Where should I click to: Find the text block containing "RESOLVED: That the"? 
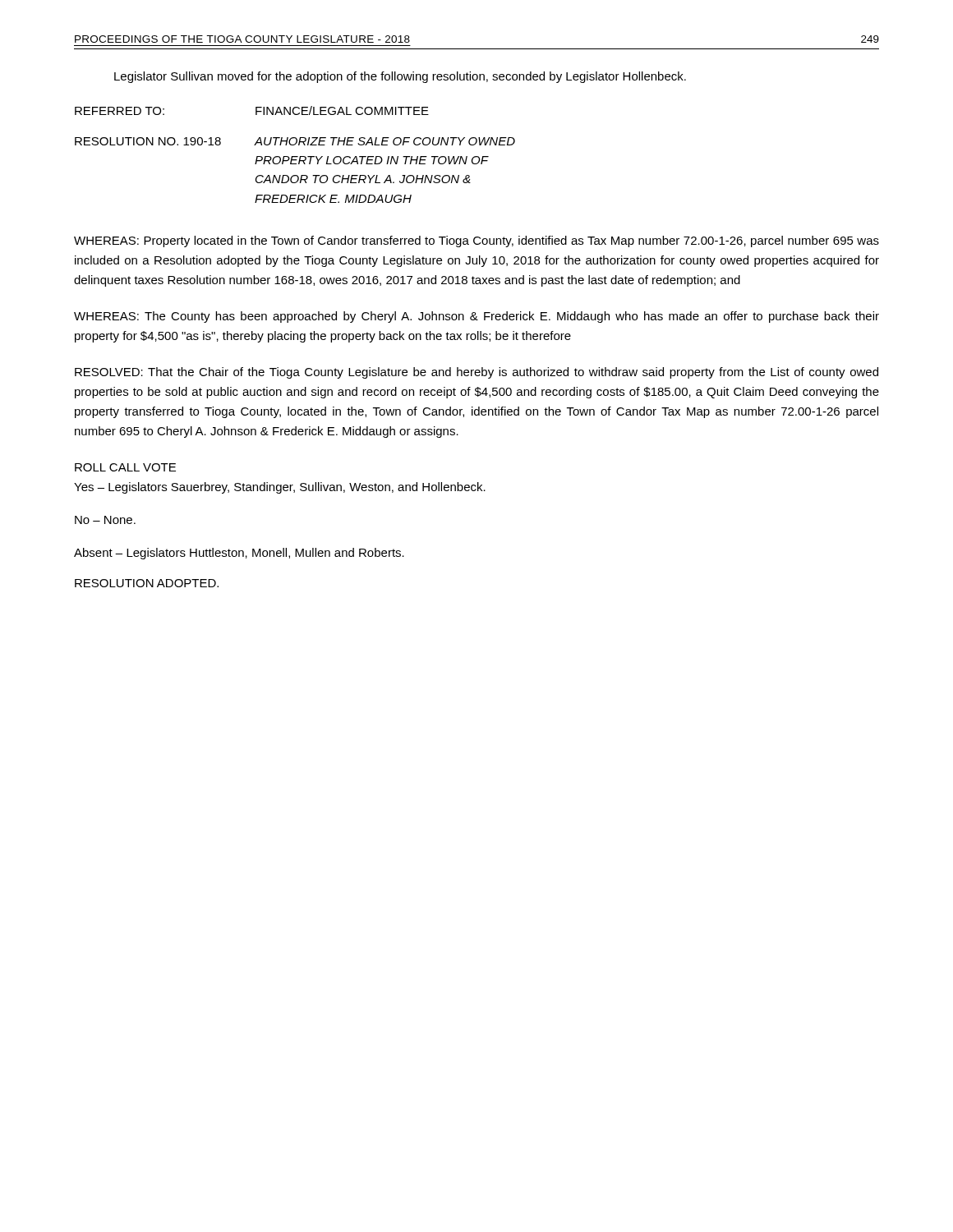pos(476,401)
